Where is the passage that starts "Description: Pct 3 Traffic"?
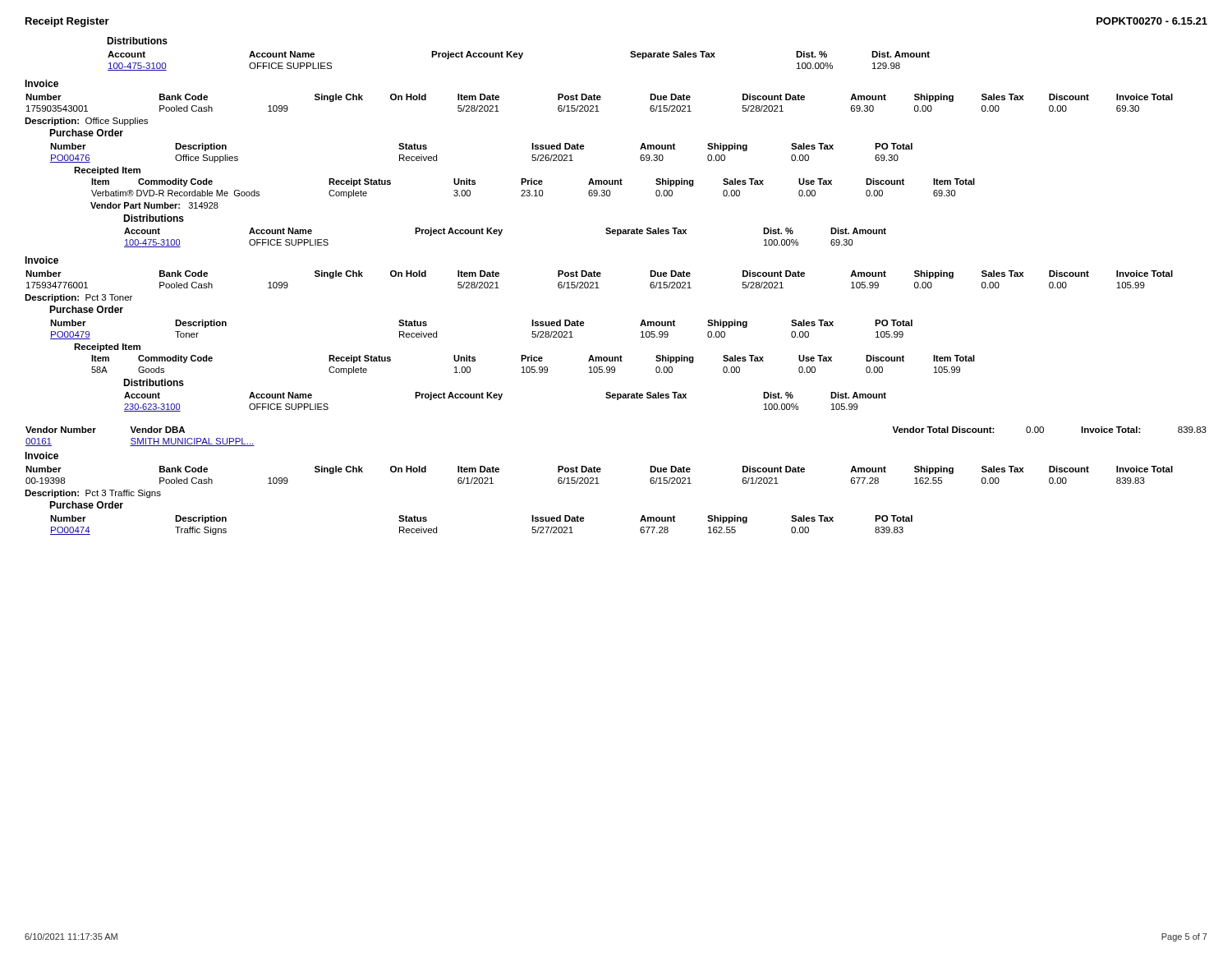1232x953 pixels. 93,493
